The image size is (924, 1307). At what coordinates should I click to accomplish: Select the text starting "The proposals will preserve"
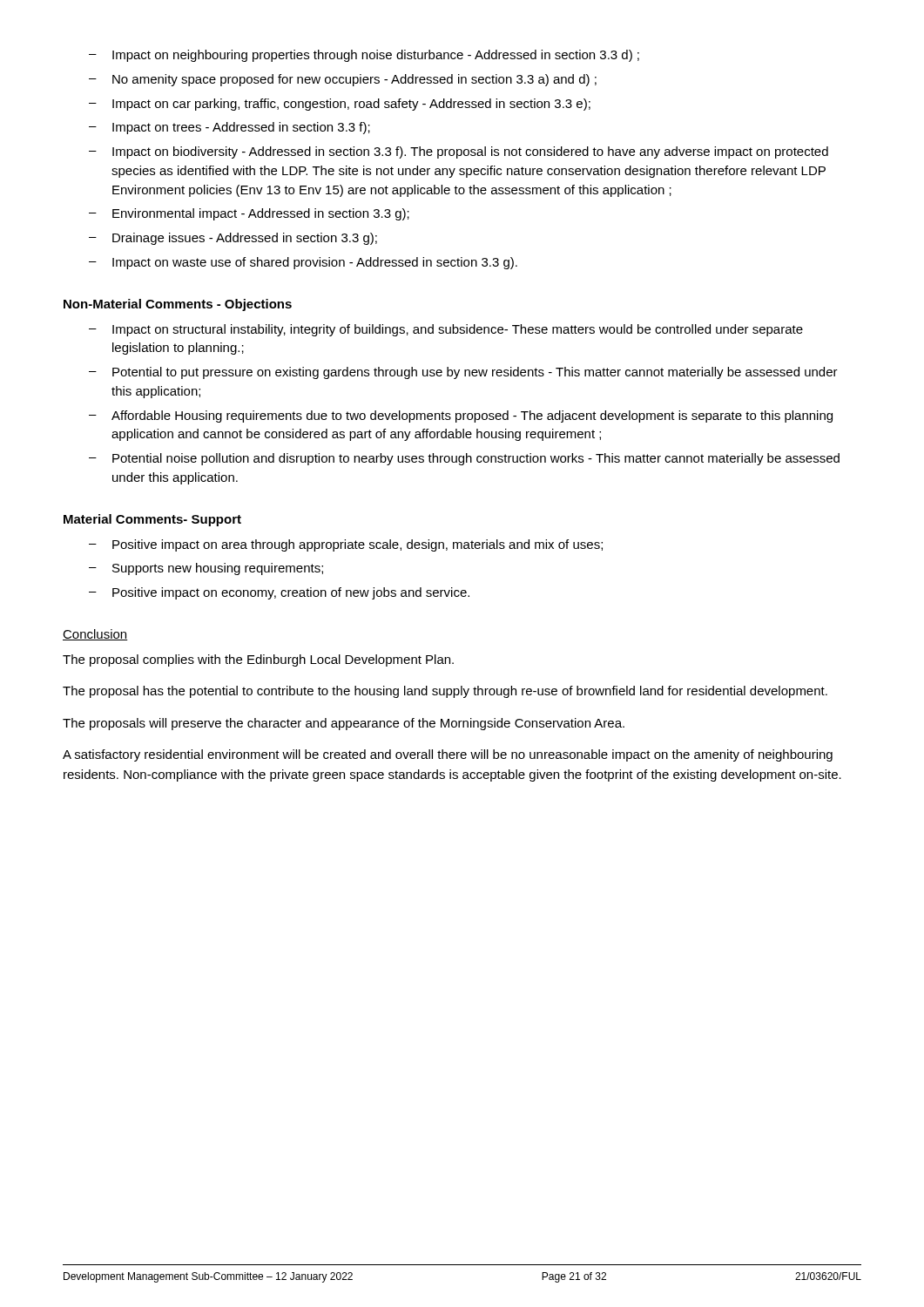pos(344,723)
